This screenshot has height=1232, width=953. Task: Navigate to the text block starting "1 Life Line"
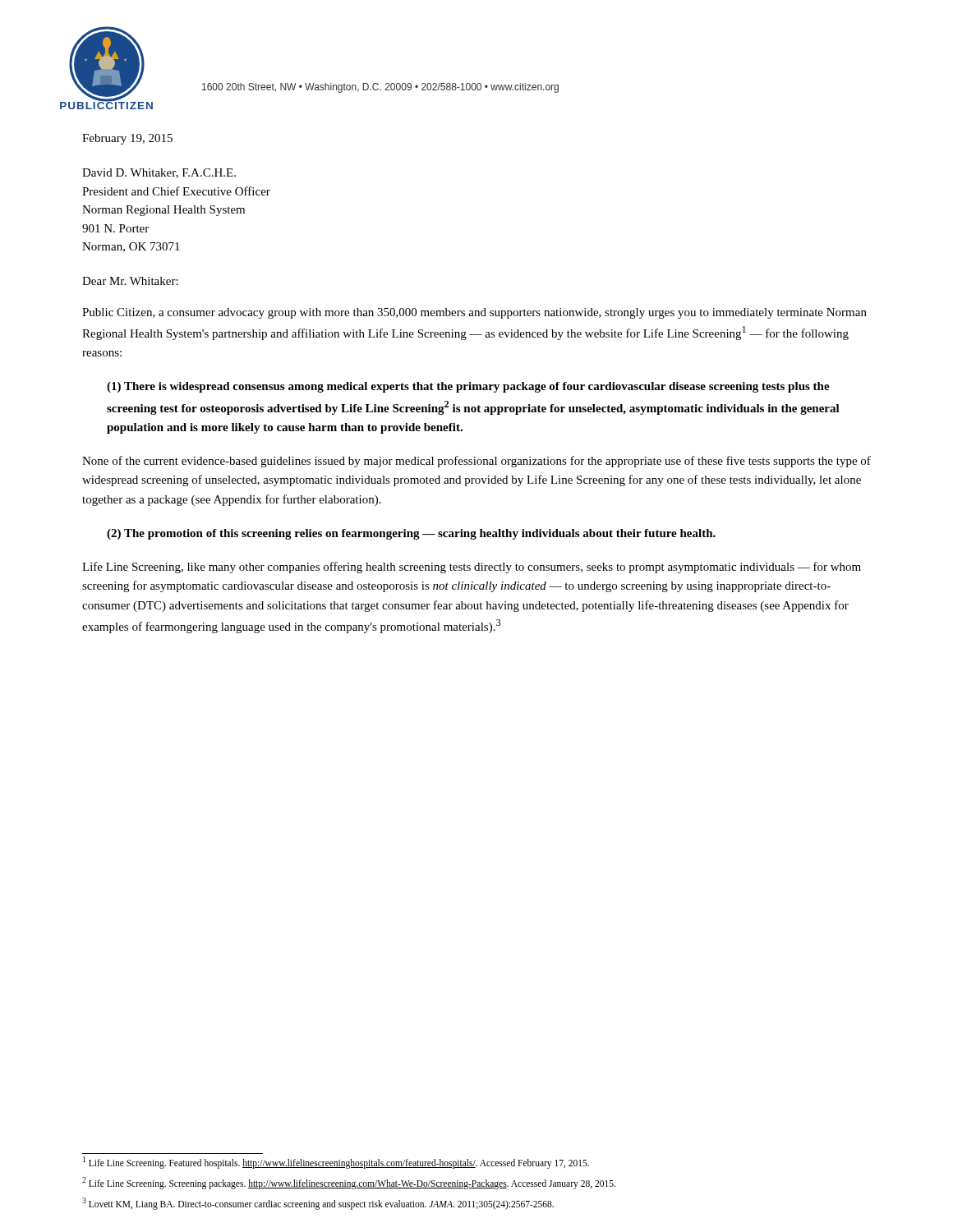(x=336, y=1161)
